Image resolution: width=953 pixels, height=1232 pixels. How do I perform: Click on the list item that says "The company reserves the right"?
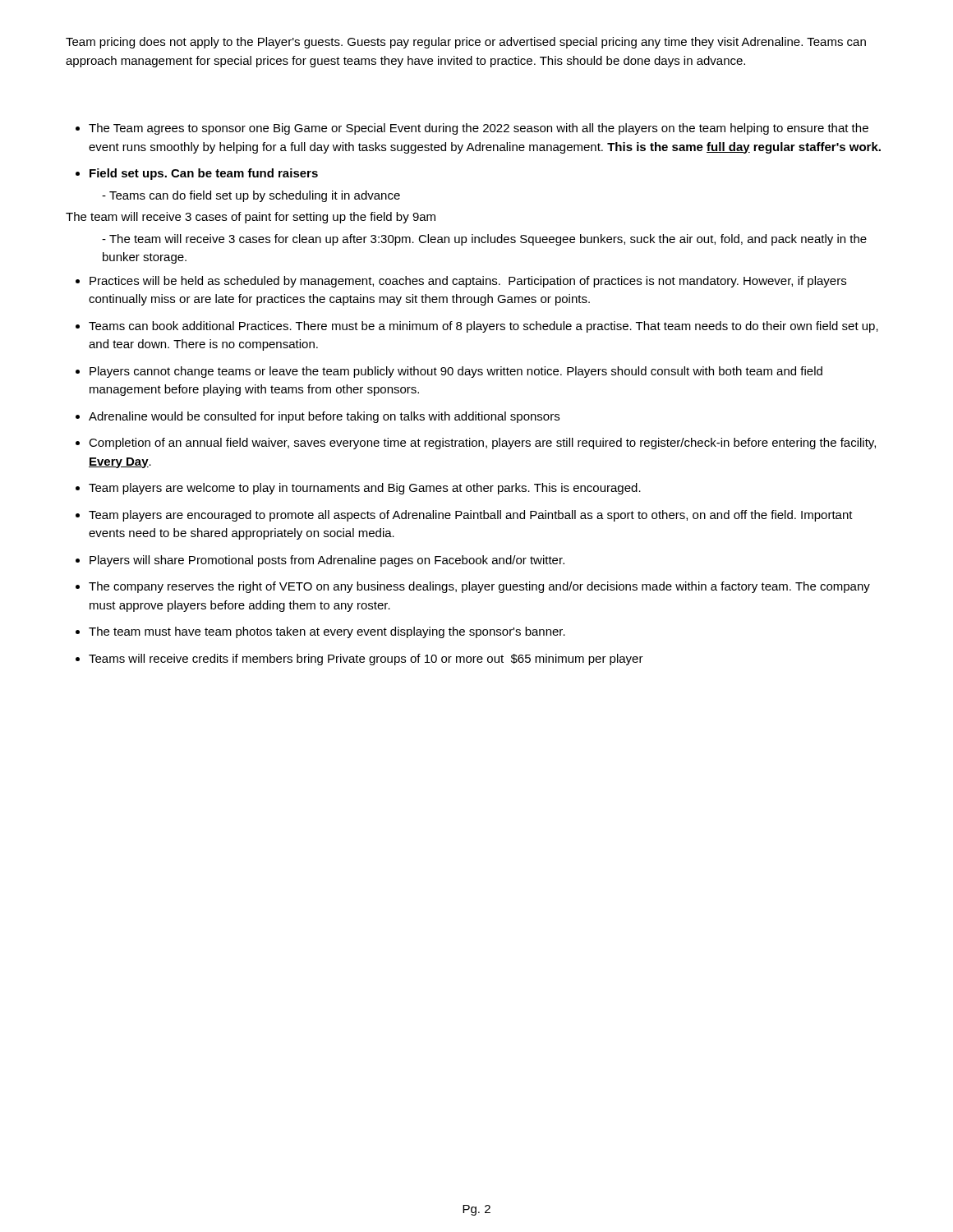tap(479, 595)
